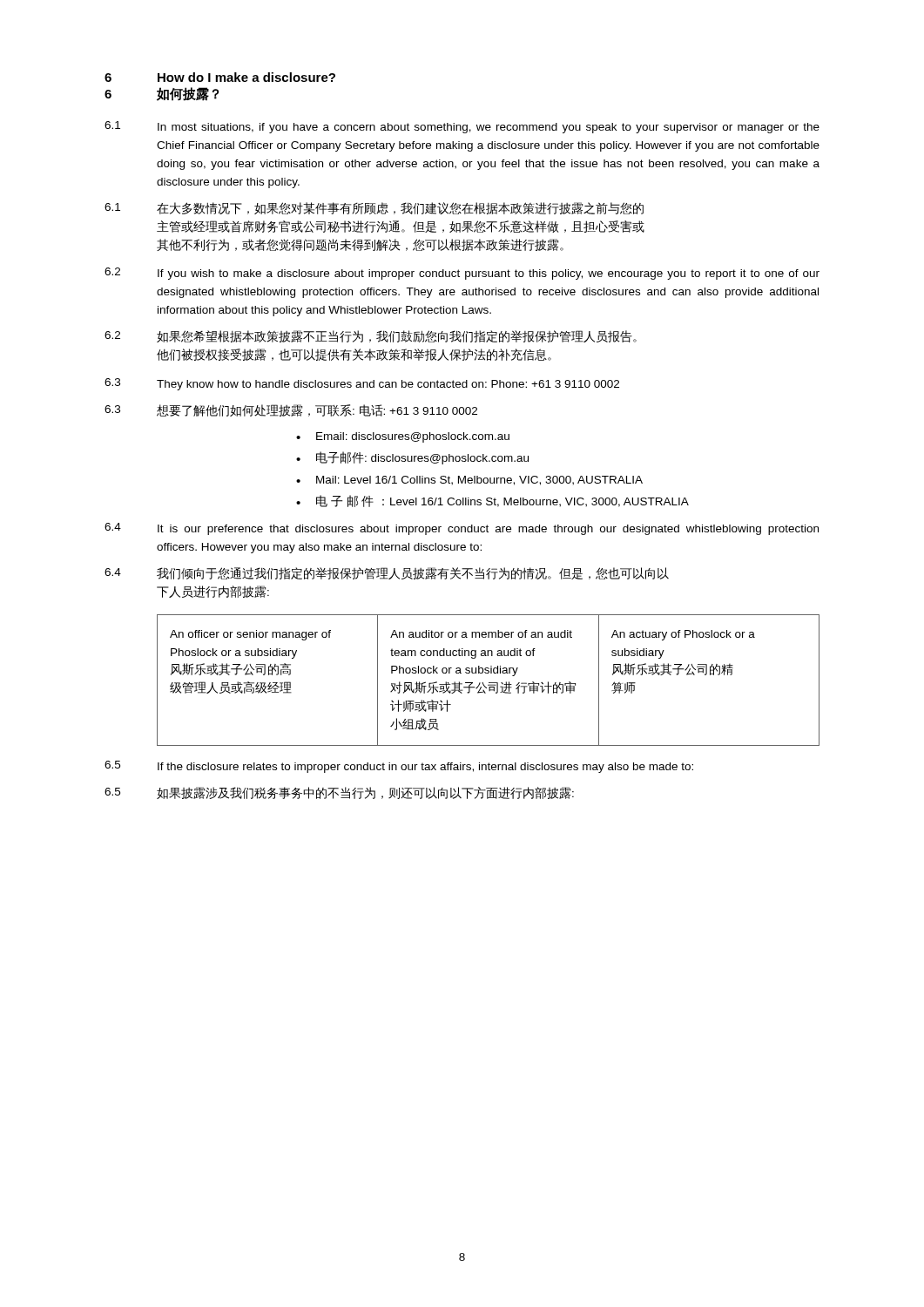Find the passage starting "6.5 如果披露涉及我们税务事务中的不当行为，则还可以向以下方面进行内部披露:"

(462, 794)
